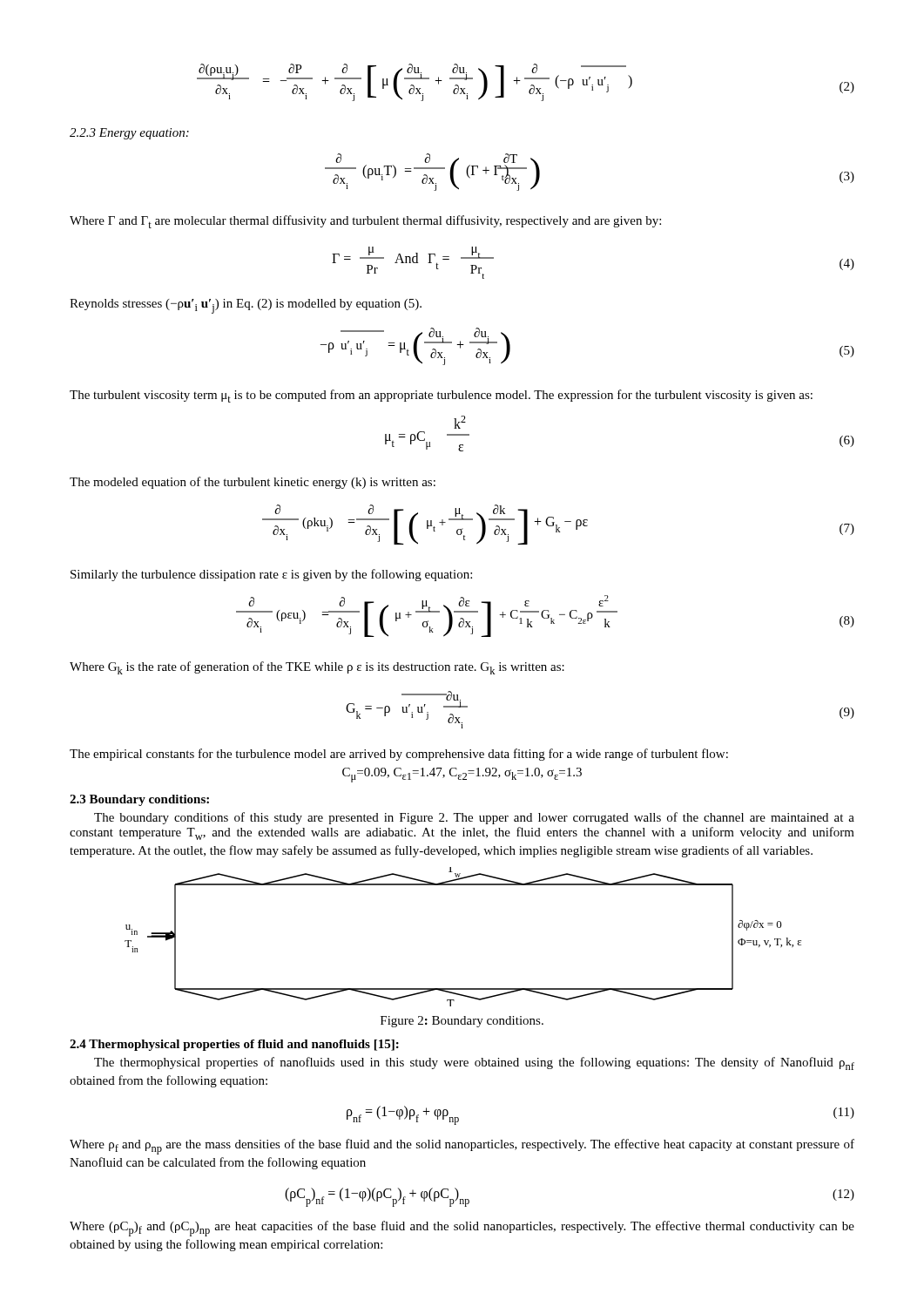Find the text block with the text "Where (ρCp)f and (ρCp)np"
Image resolution: width=924 pixels, height=1307 pixels.
coord(462,1235)
